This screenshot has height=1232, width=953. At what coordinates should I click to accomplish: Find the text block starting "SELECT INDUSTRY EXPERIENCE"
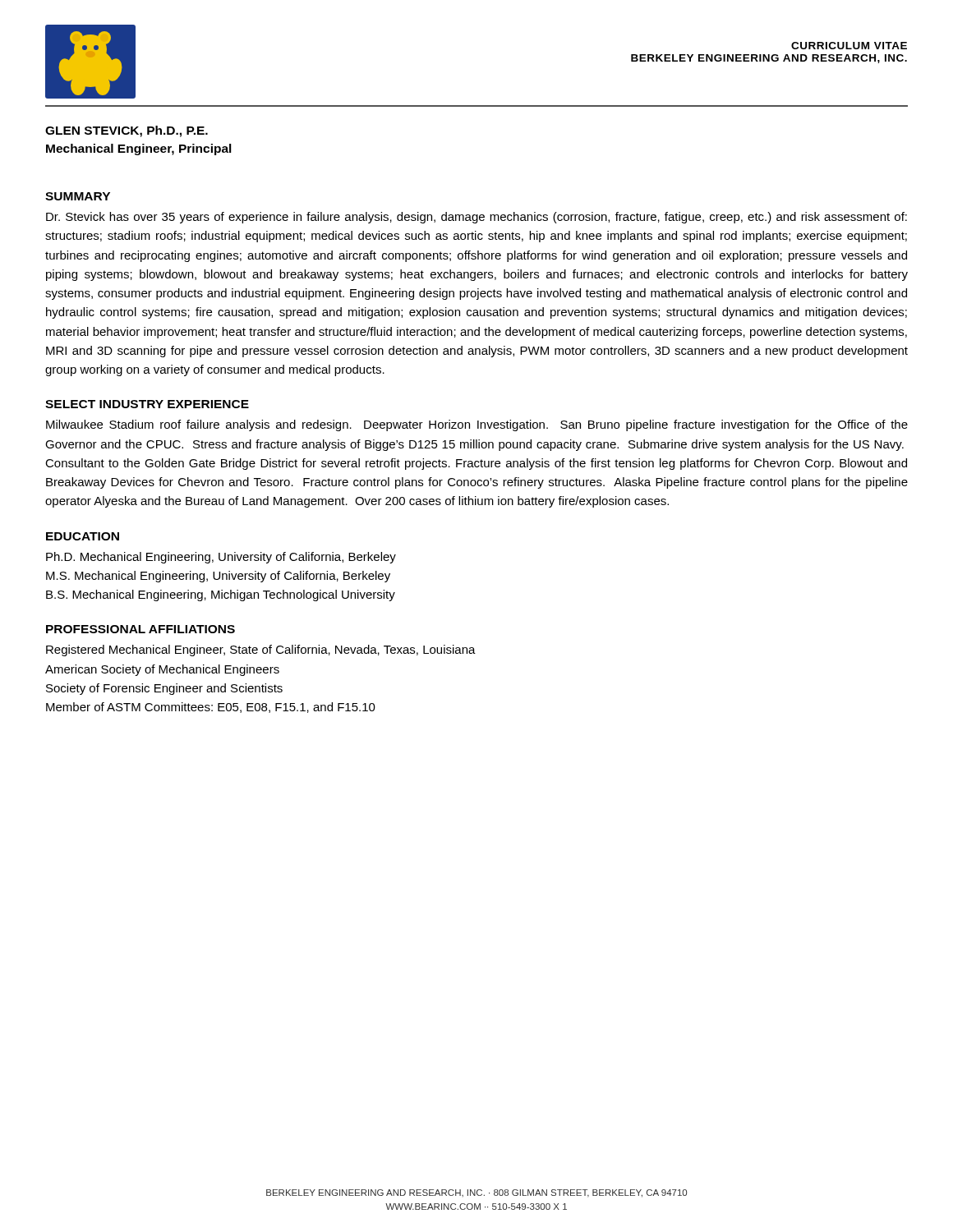pyautogui.click(x=147, y=404)
